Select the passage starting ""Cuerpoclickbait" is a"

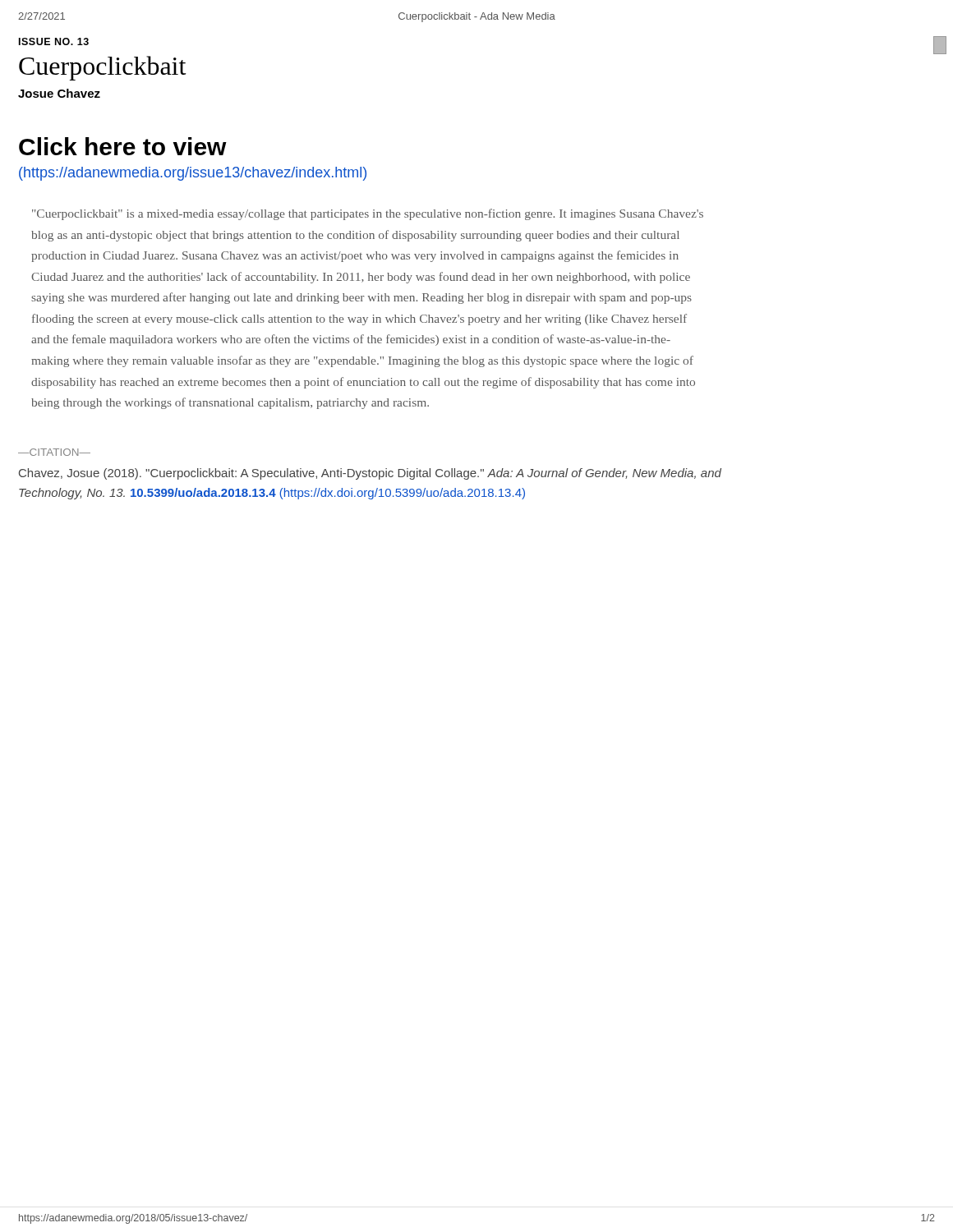(x=368, y=308)
